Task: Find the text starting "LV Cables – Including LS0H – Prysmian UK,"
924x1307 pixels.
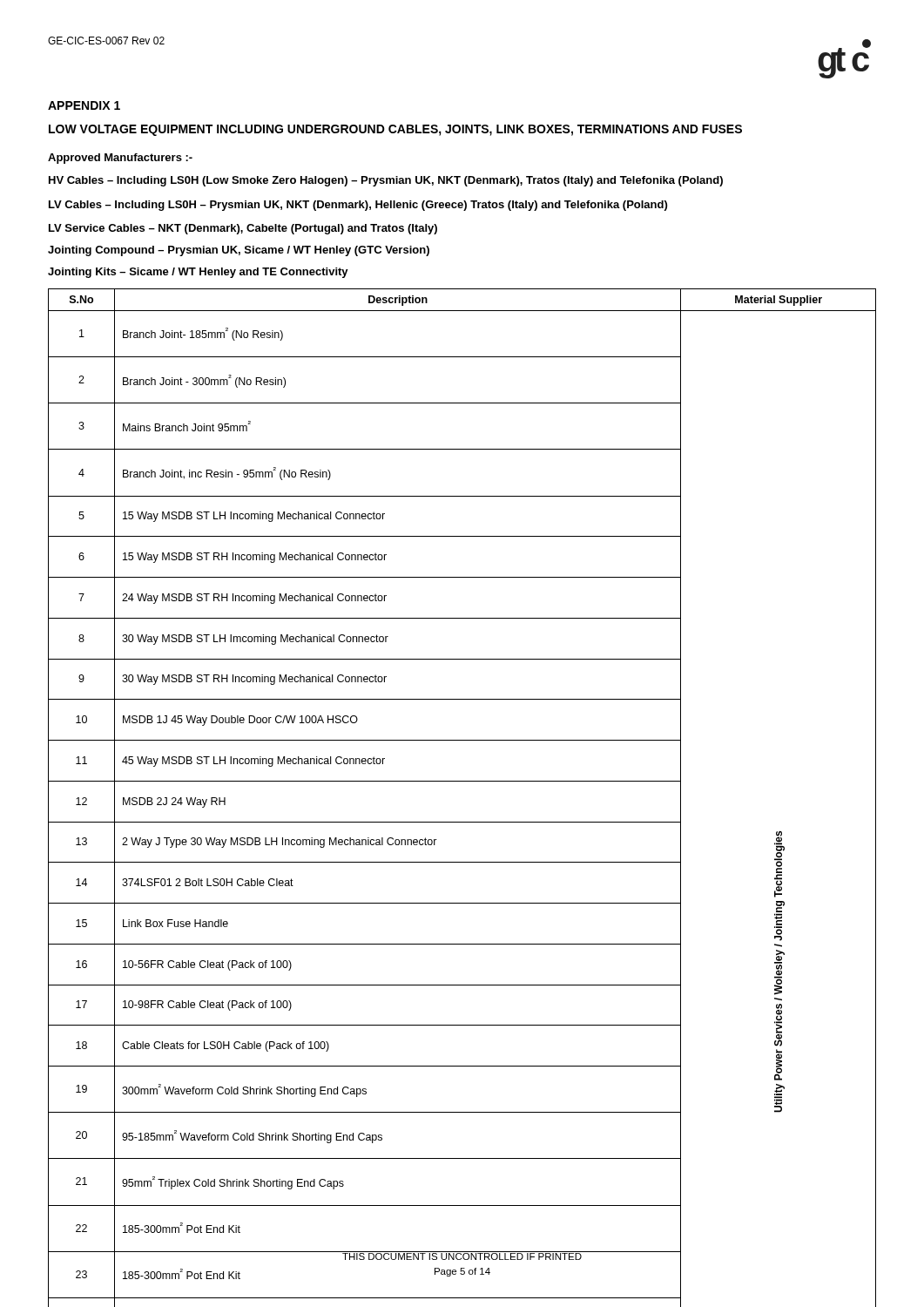Action: pyautogui.click(x=358, y=204)
